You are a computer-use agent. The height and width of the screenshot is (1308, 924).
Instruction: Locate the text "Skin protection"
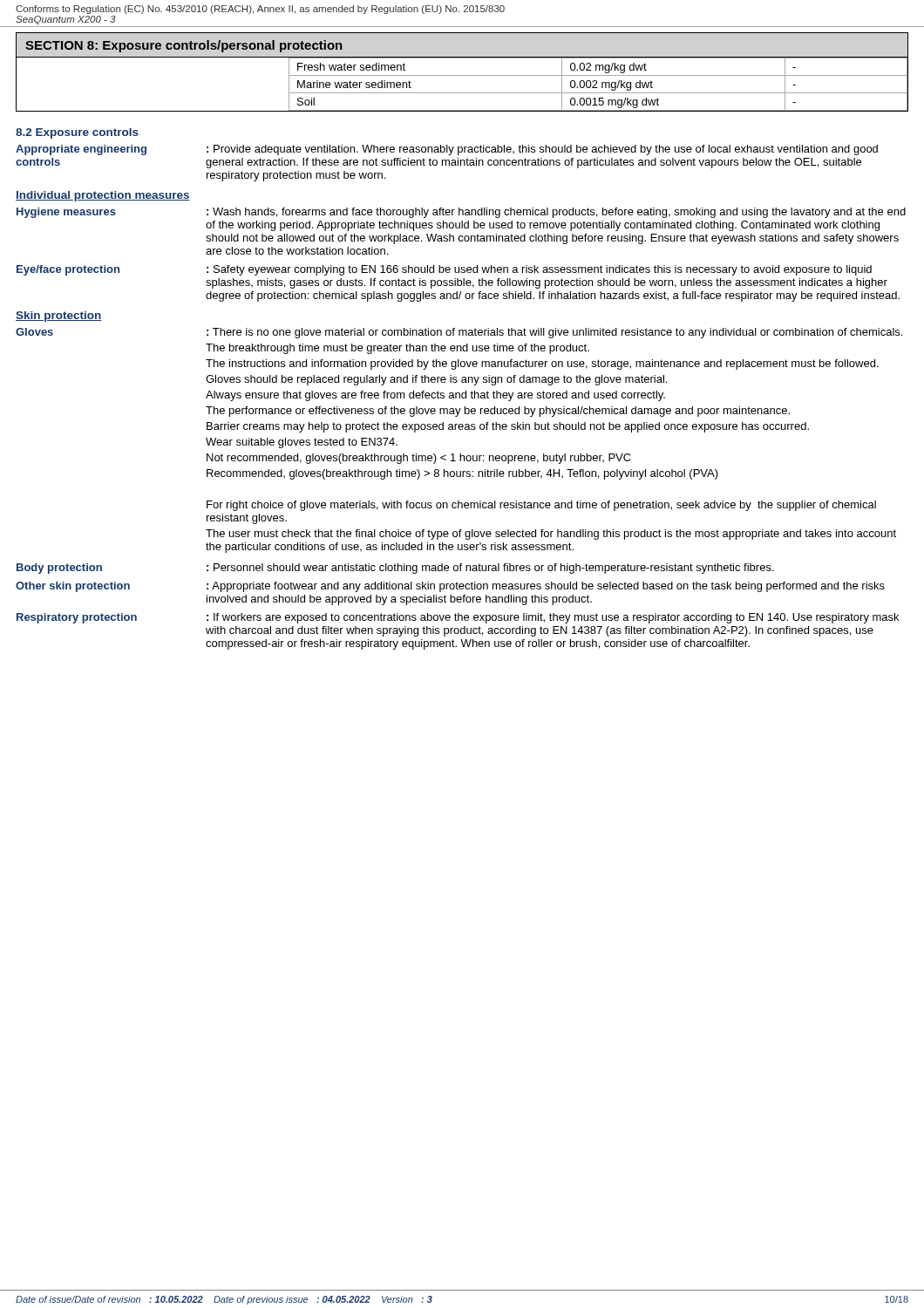59,315
